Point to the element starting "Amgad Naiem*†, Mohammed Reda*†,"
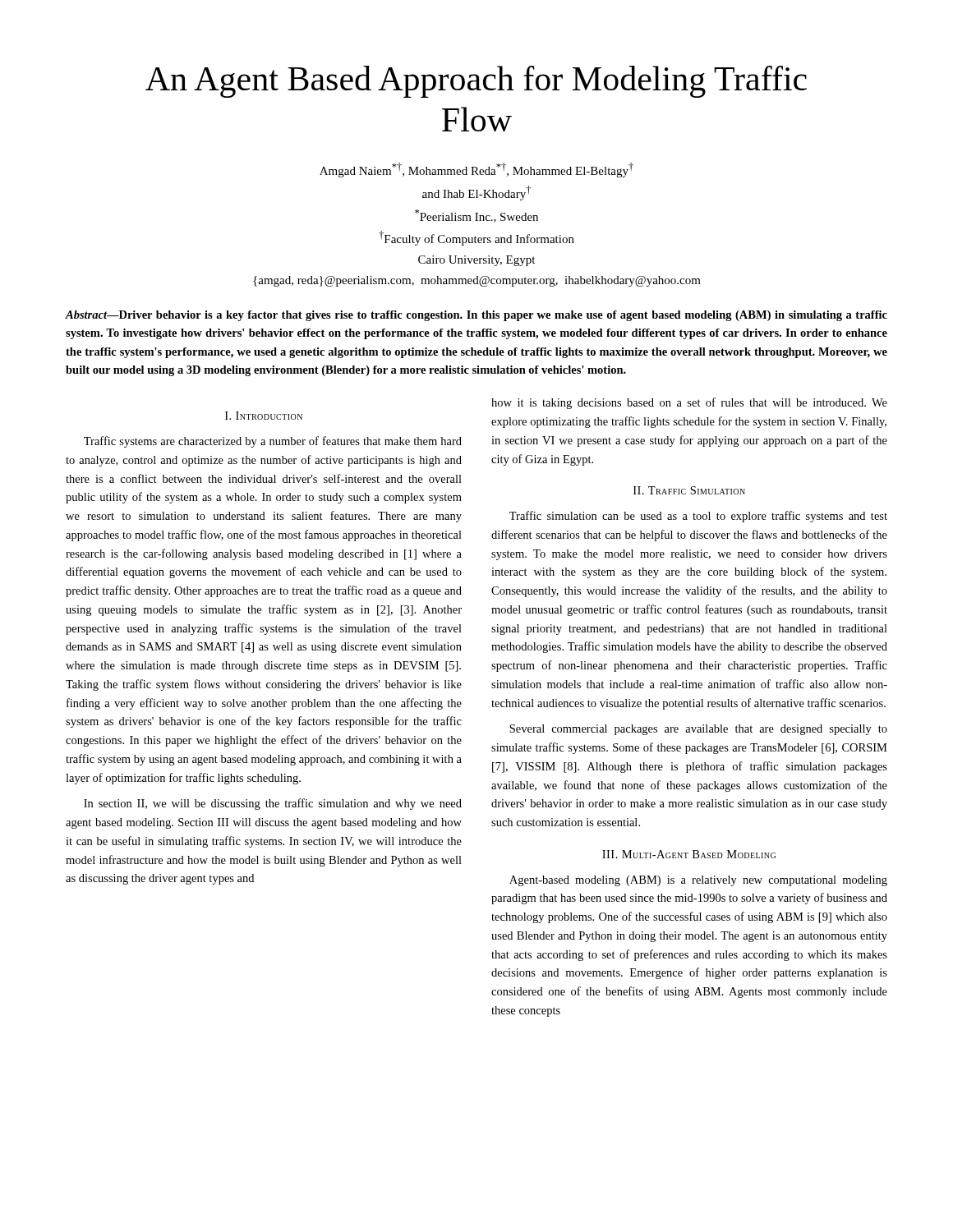Screen dimensions: 1232x953 (476, 224)
